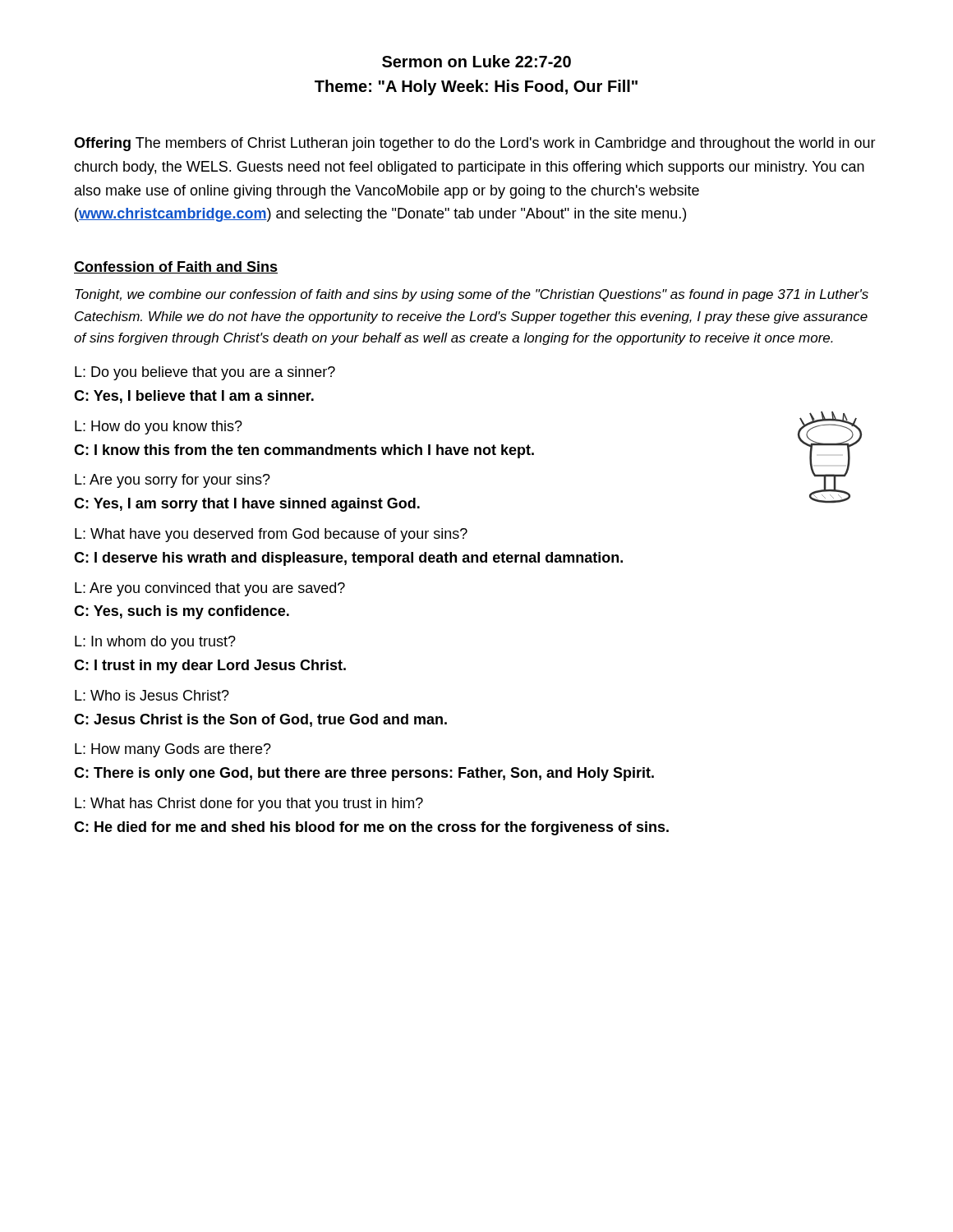953x1232 pixels.
Task: Locate the region starting "L: How many Gods"
Action: [x=364, y=761]
